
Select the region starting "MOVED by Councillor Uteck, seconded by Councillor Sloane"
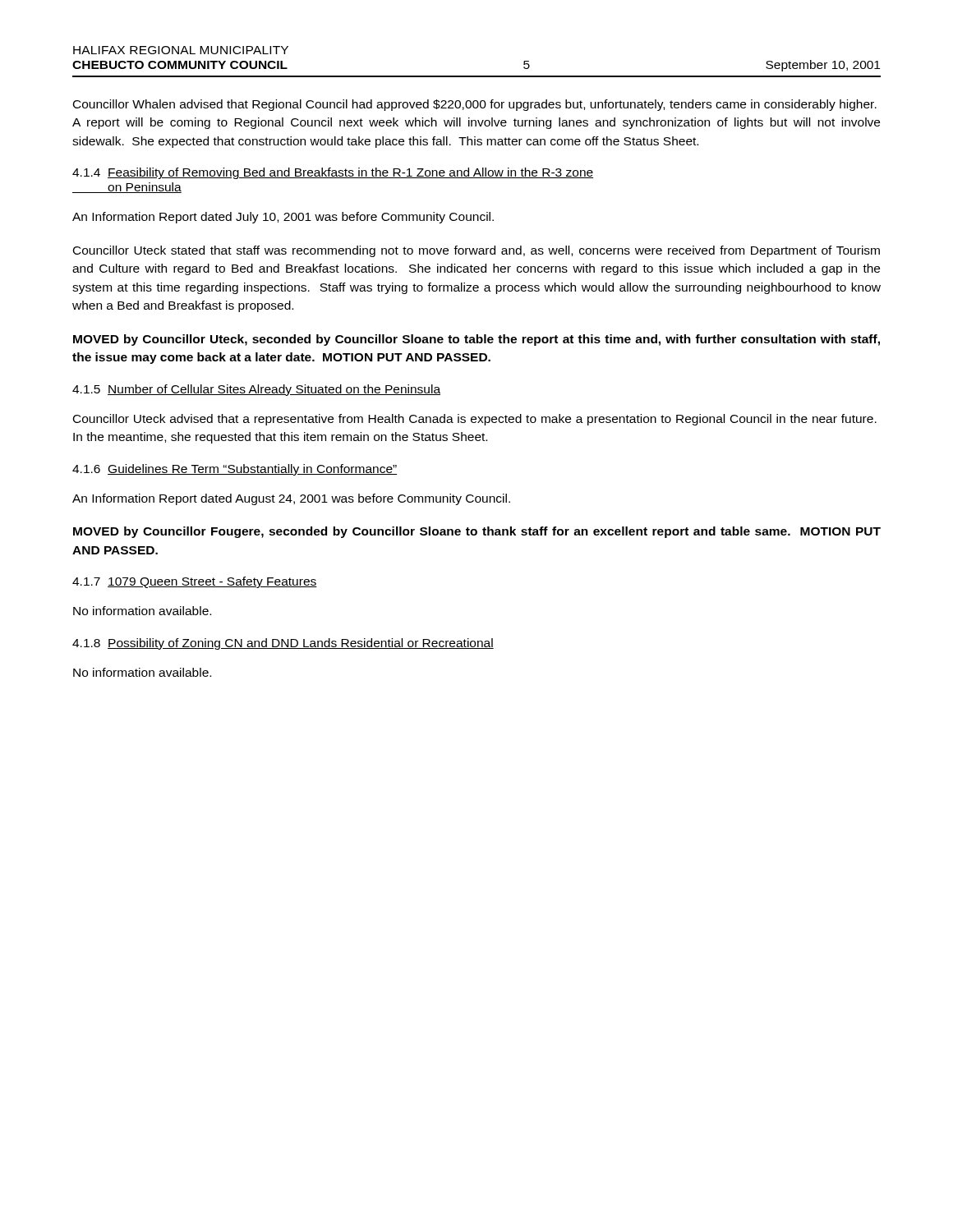point(476,348)
